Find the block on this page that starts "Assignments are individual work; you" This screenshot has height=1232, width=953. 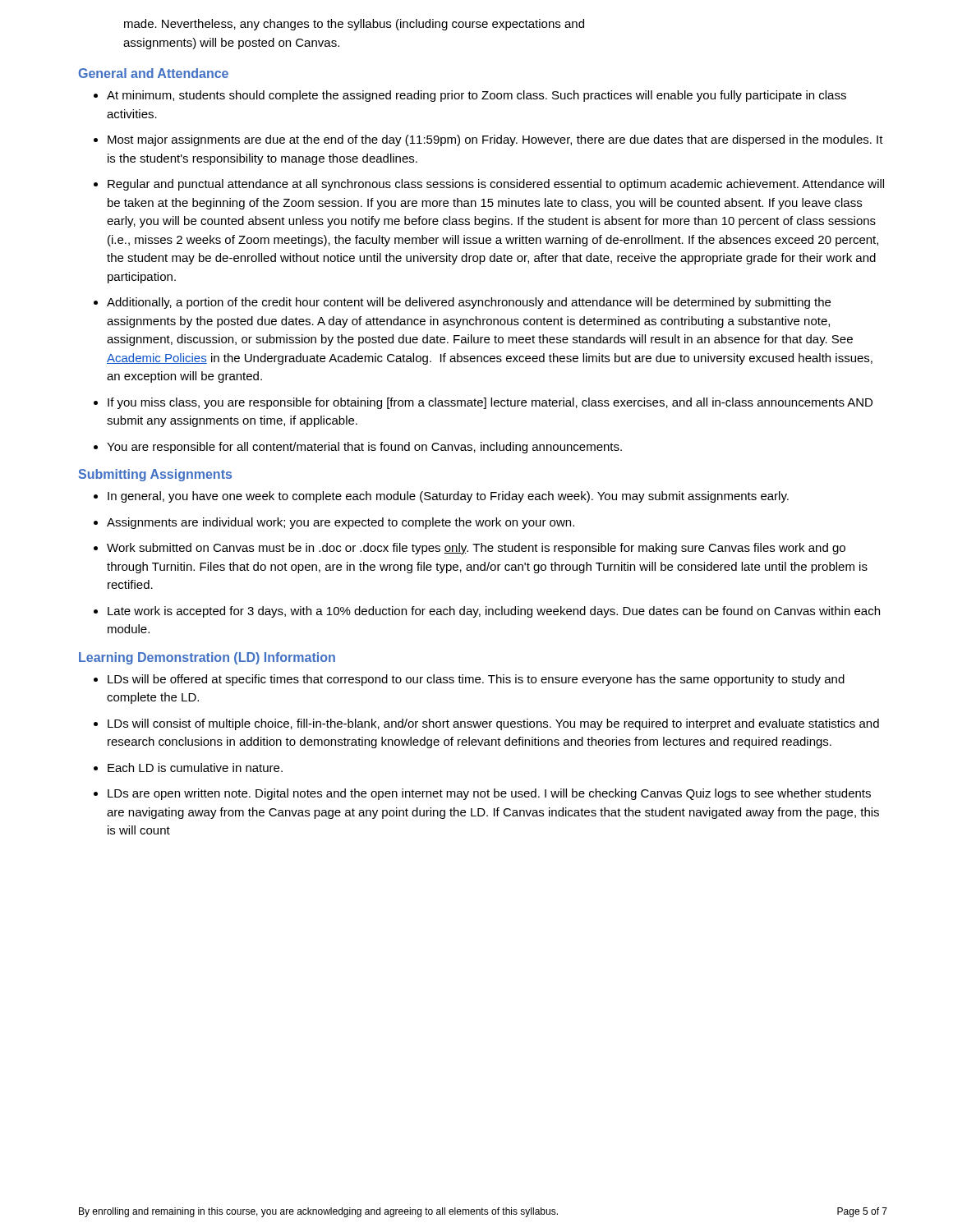tap(341, 522)
